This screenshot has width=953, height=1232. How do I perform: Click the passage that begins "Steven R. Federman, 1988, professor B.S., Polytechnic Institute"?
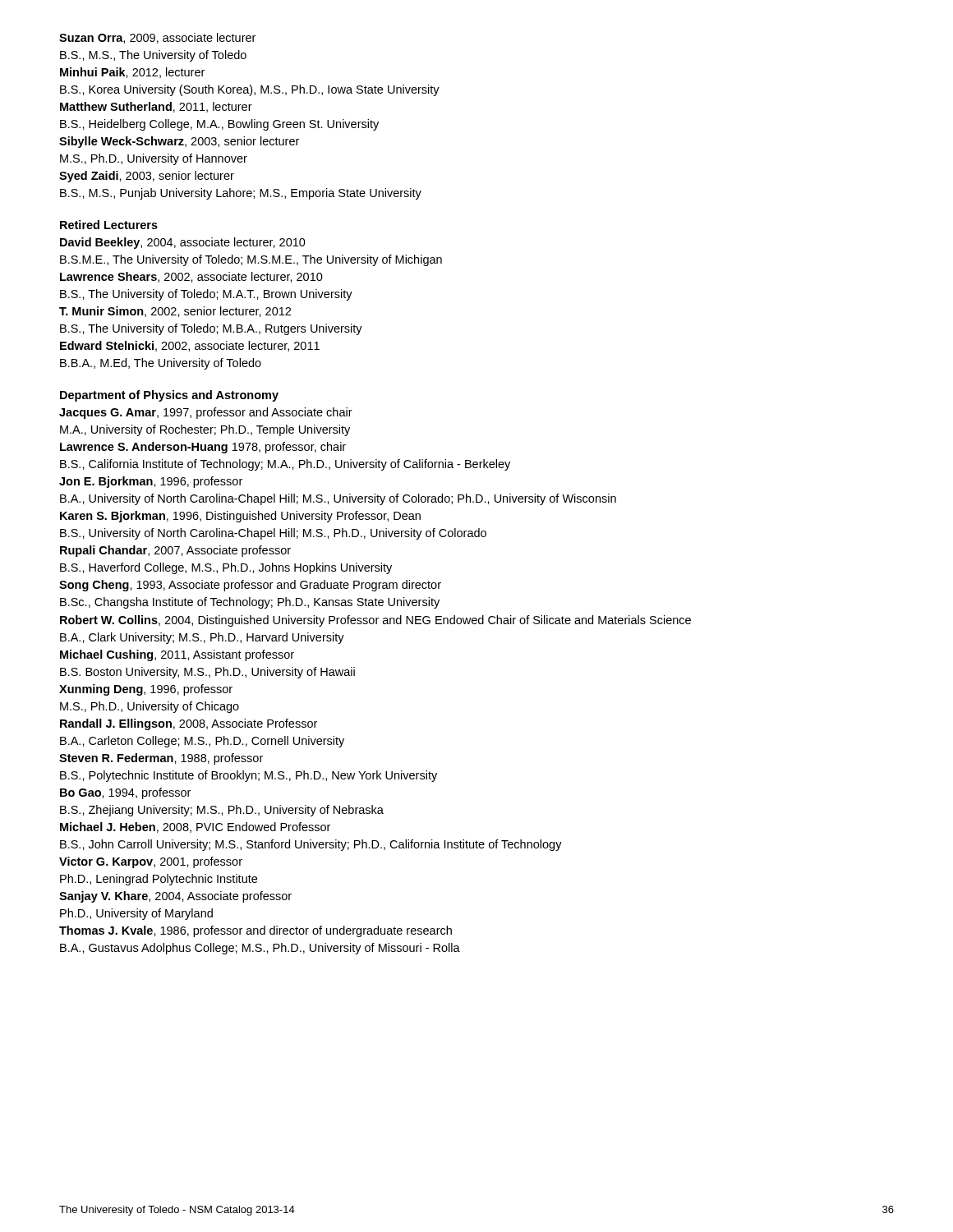(x=248, y=766)
